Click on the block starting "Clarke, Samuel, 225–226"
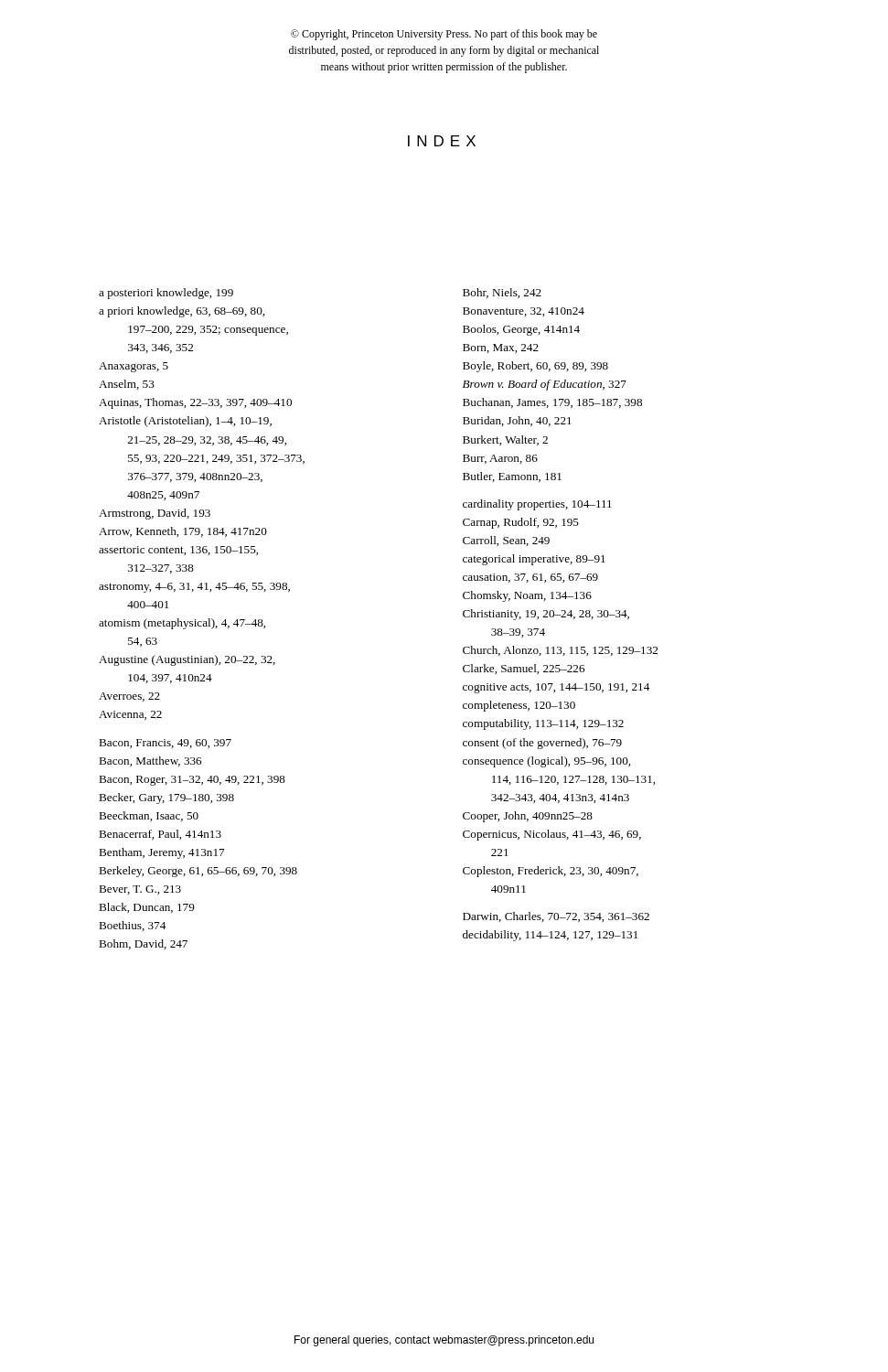This screenshot has height=1372, width=888. tap(524, 669)
